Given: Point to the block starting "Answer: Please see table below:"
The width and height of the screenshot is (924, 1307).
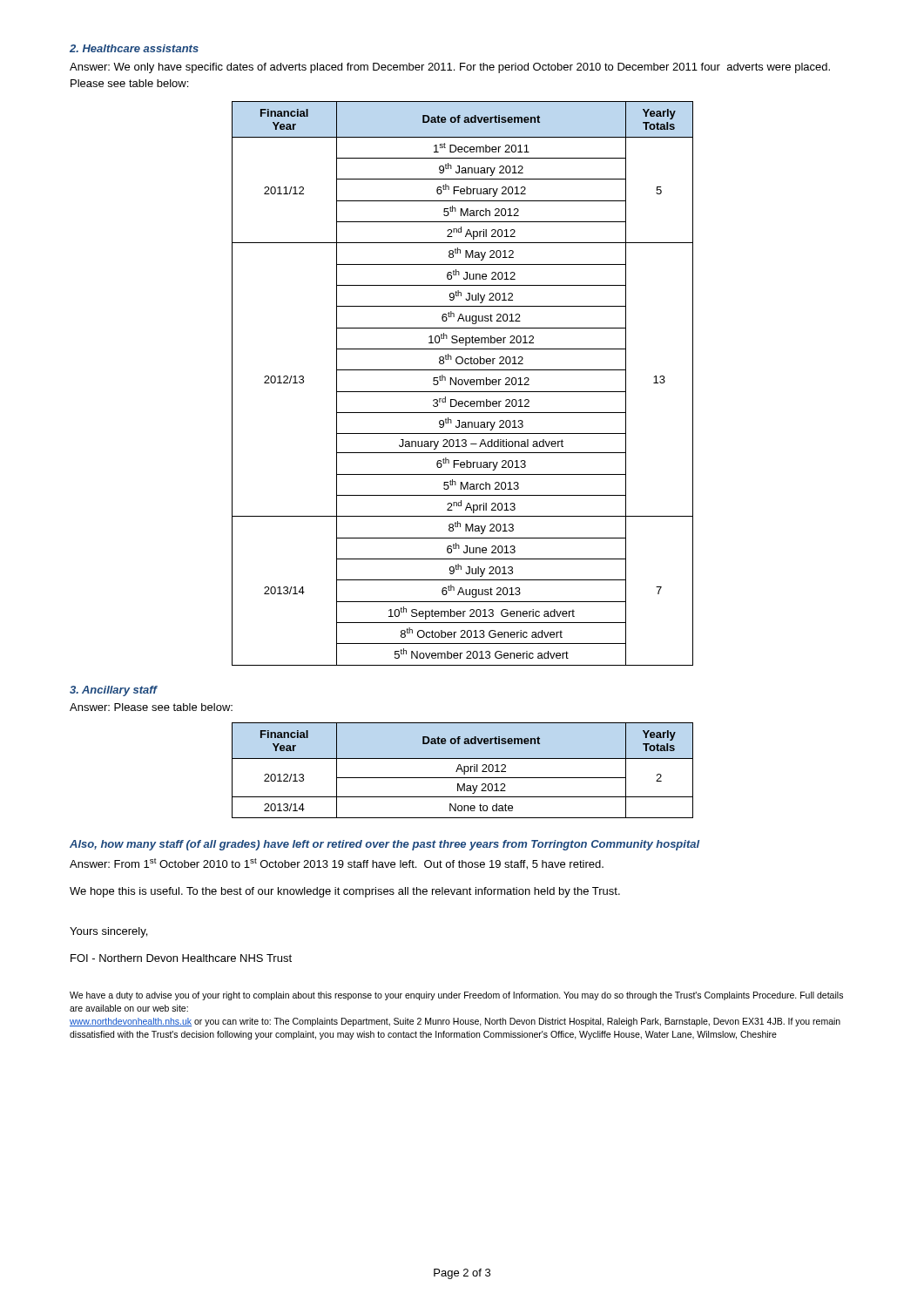Looking at the screenshot, I should 151,707.
